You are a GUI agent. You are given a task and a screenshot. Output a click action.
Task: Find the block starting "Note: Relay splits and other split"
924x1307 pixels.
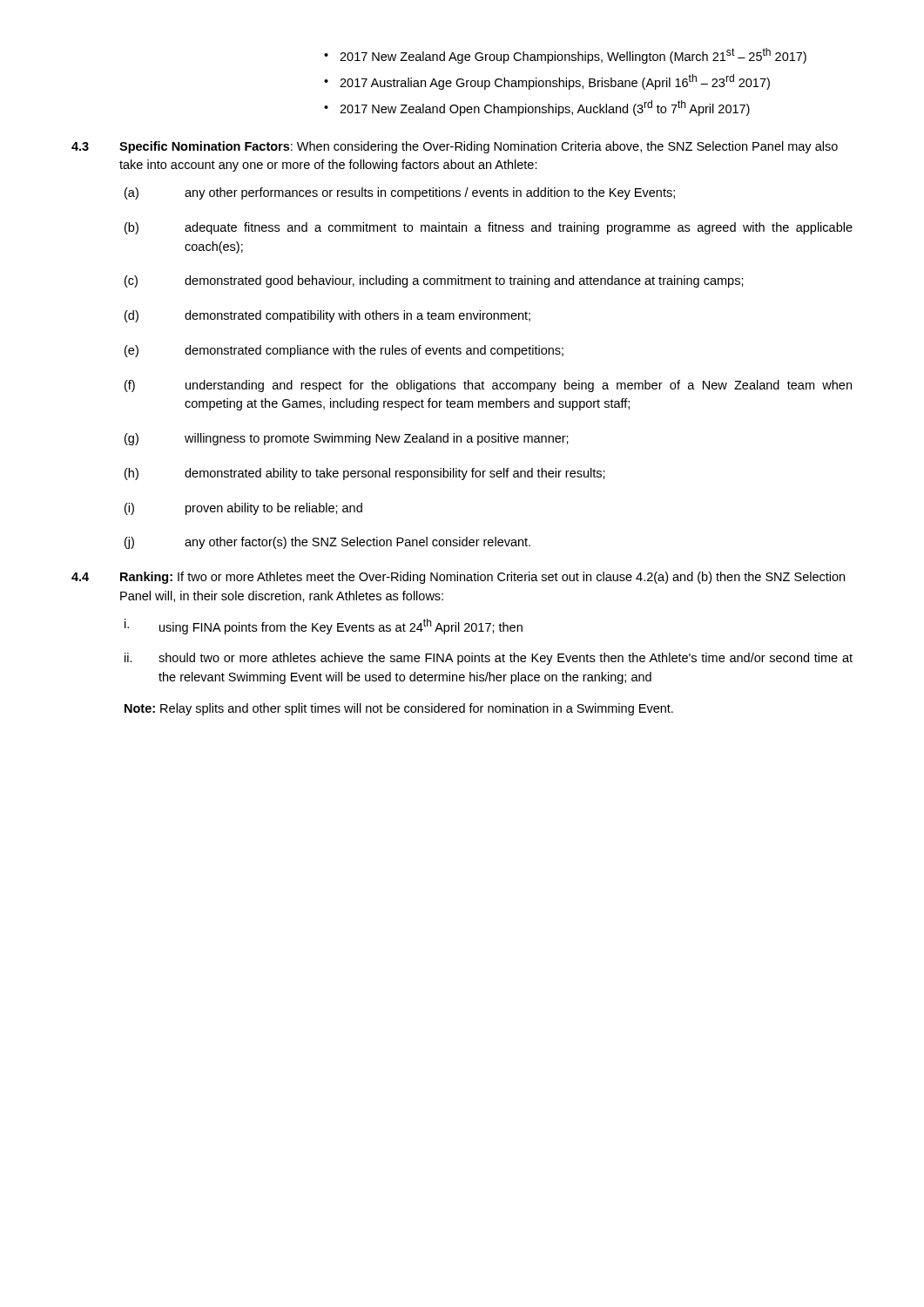[x=399, y=708]
